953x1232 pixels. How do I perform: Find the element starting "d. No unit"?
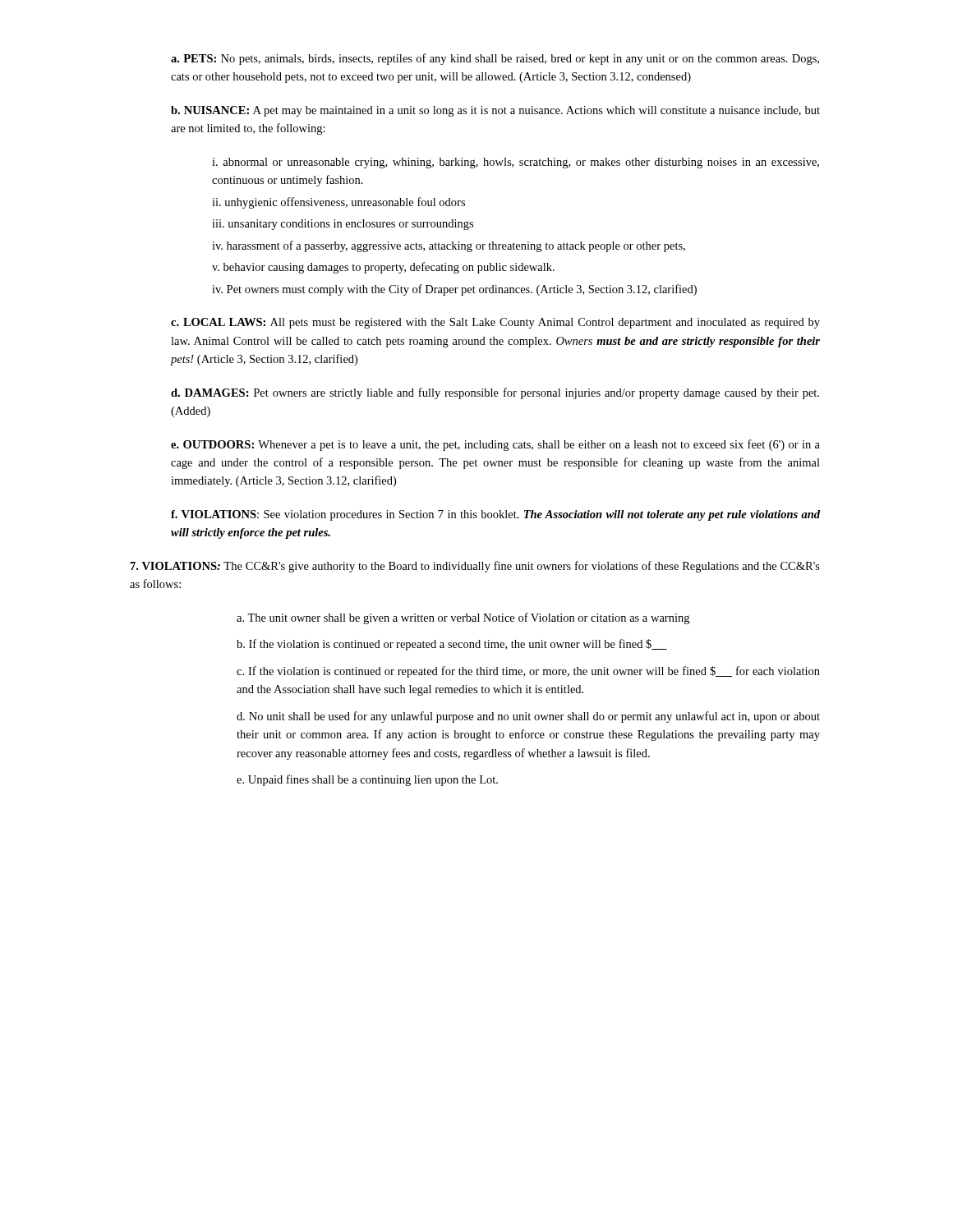pyautogui.click(x=528, y=734)
